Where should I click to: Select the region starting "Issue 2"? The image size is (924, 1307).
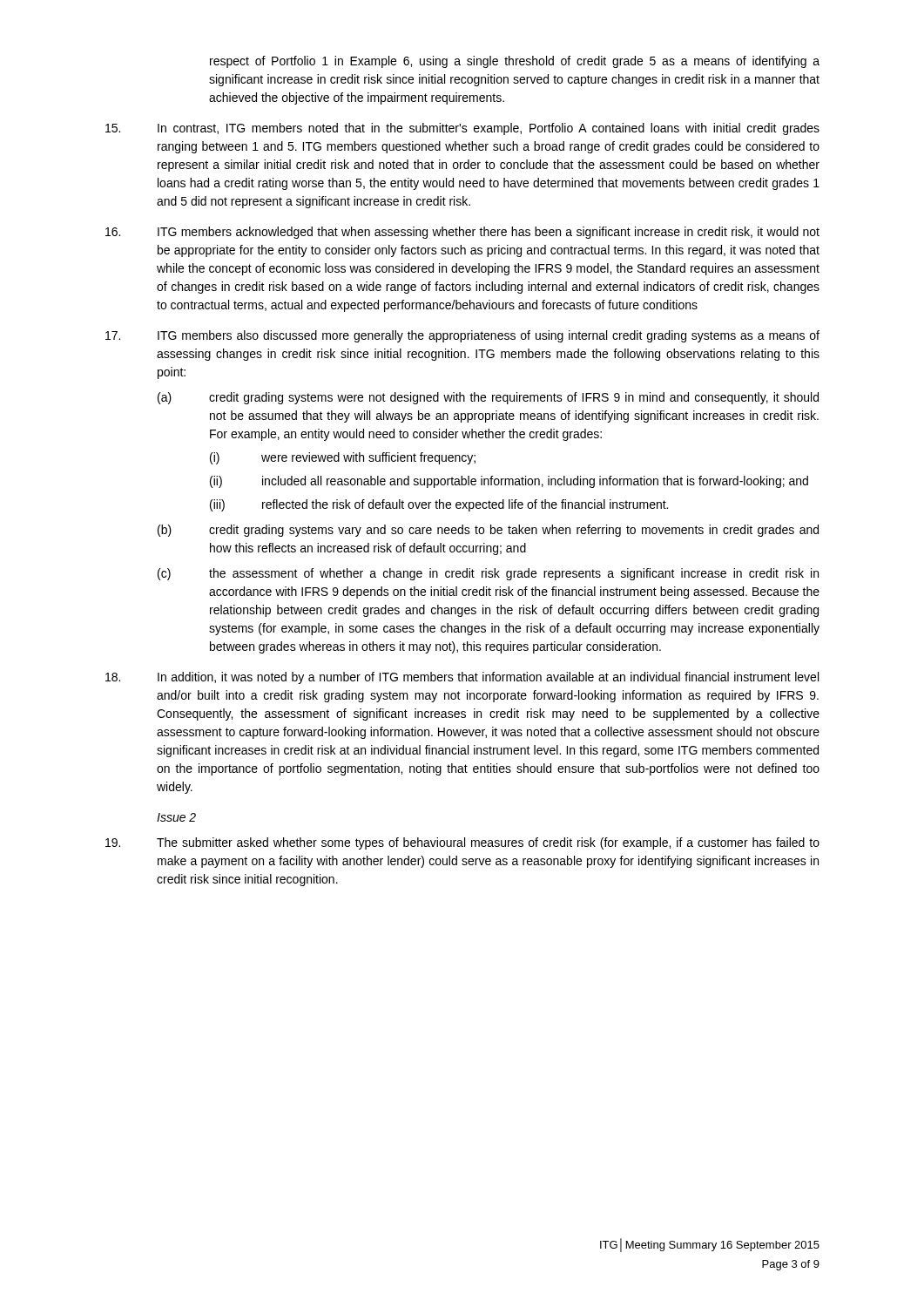(x=176, y=817)
